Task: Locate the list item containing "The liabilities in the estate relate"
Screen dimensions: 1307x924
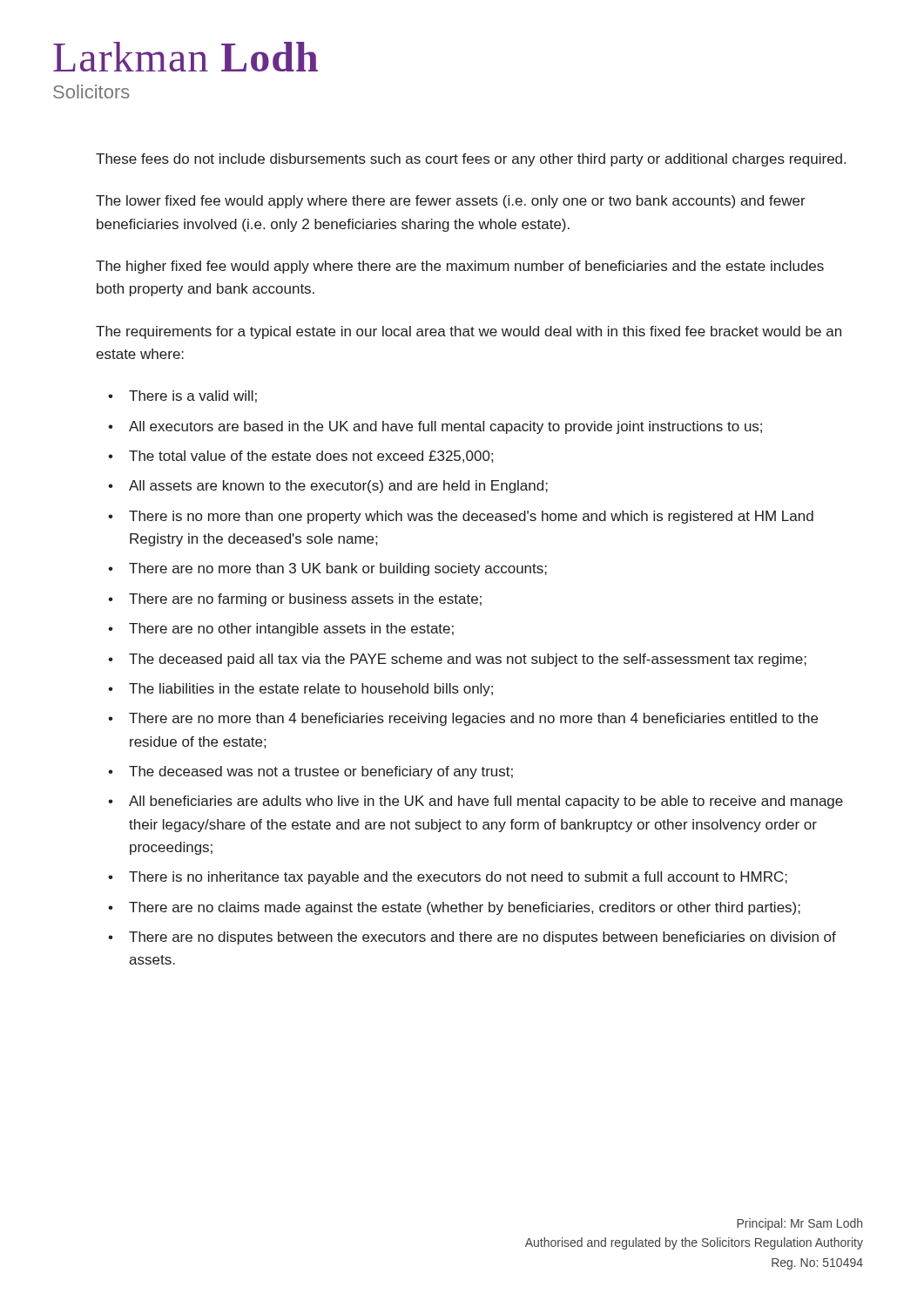Action: tap(312, 689)
